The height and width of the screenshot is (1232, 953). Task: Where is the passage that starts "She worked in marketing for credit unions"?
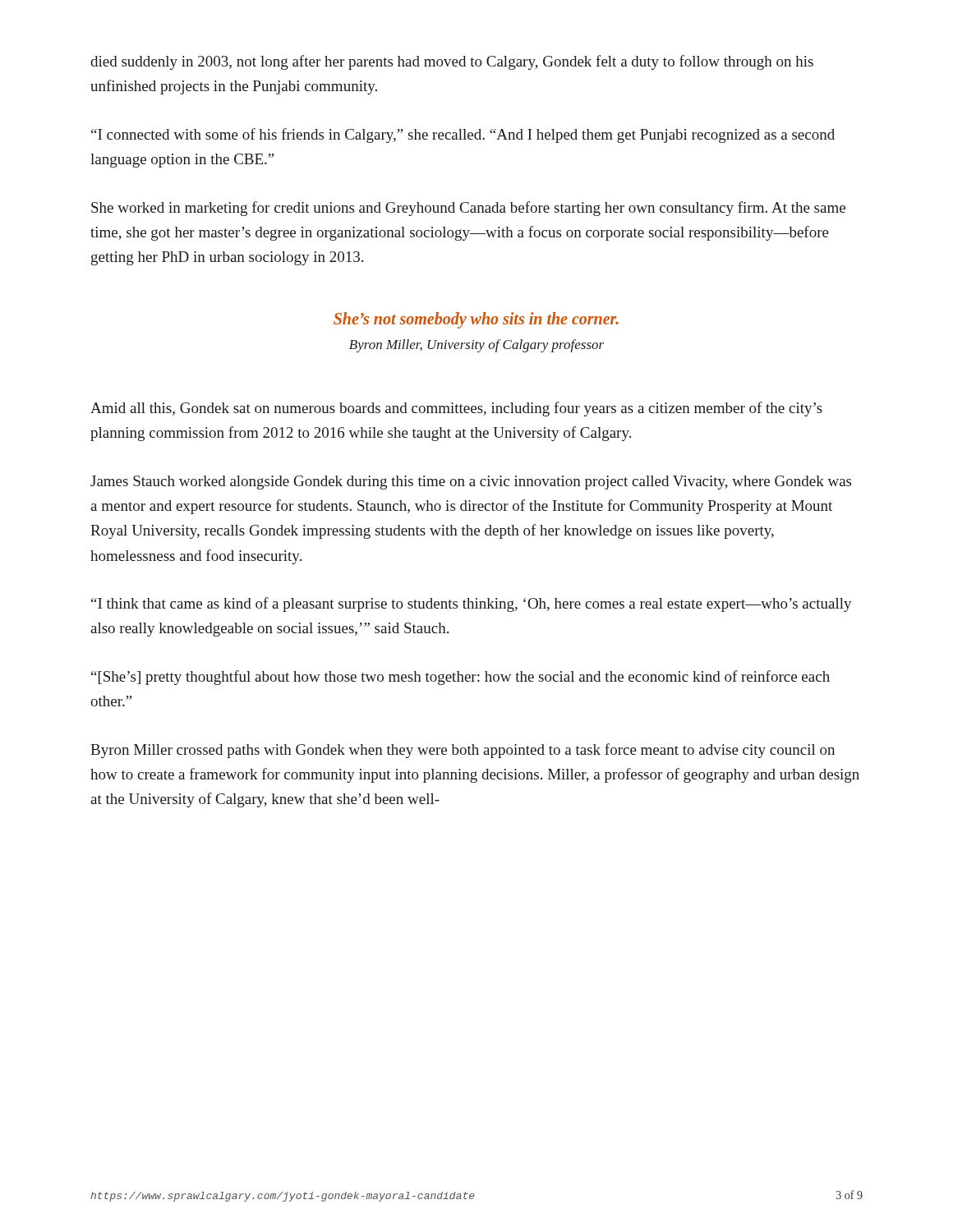point(468,232)
